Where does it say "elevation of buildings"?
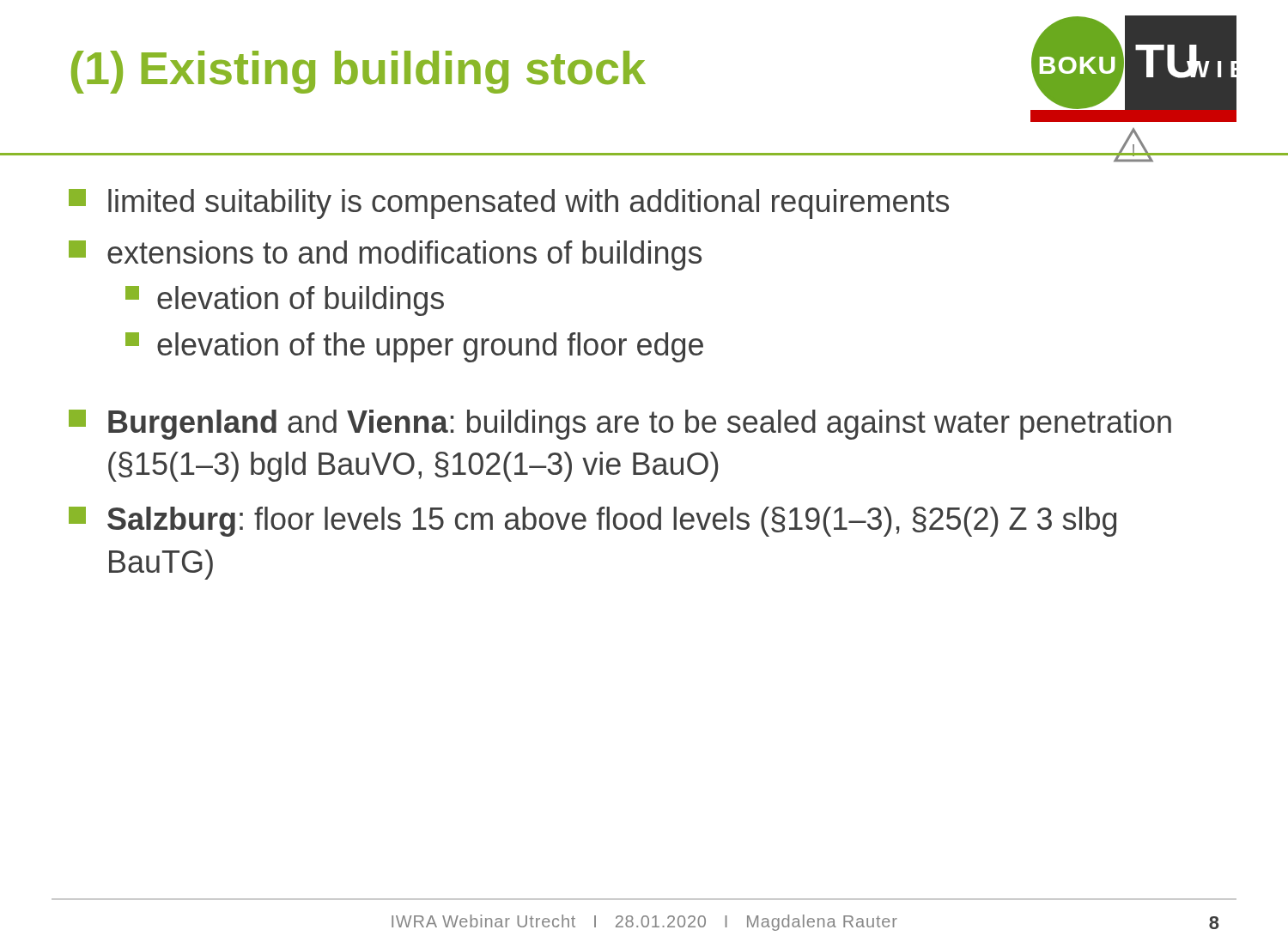Screen dimensions: 942x1288 coord(285,299)
